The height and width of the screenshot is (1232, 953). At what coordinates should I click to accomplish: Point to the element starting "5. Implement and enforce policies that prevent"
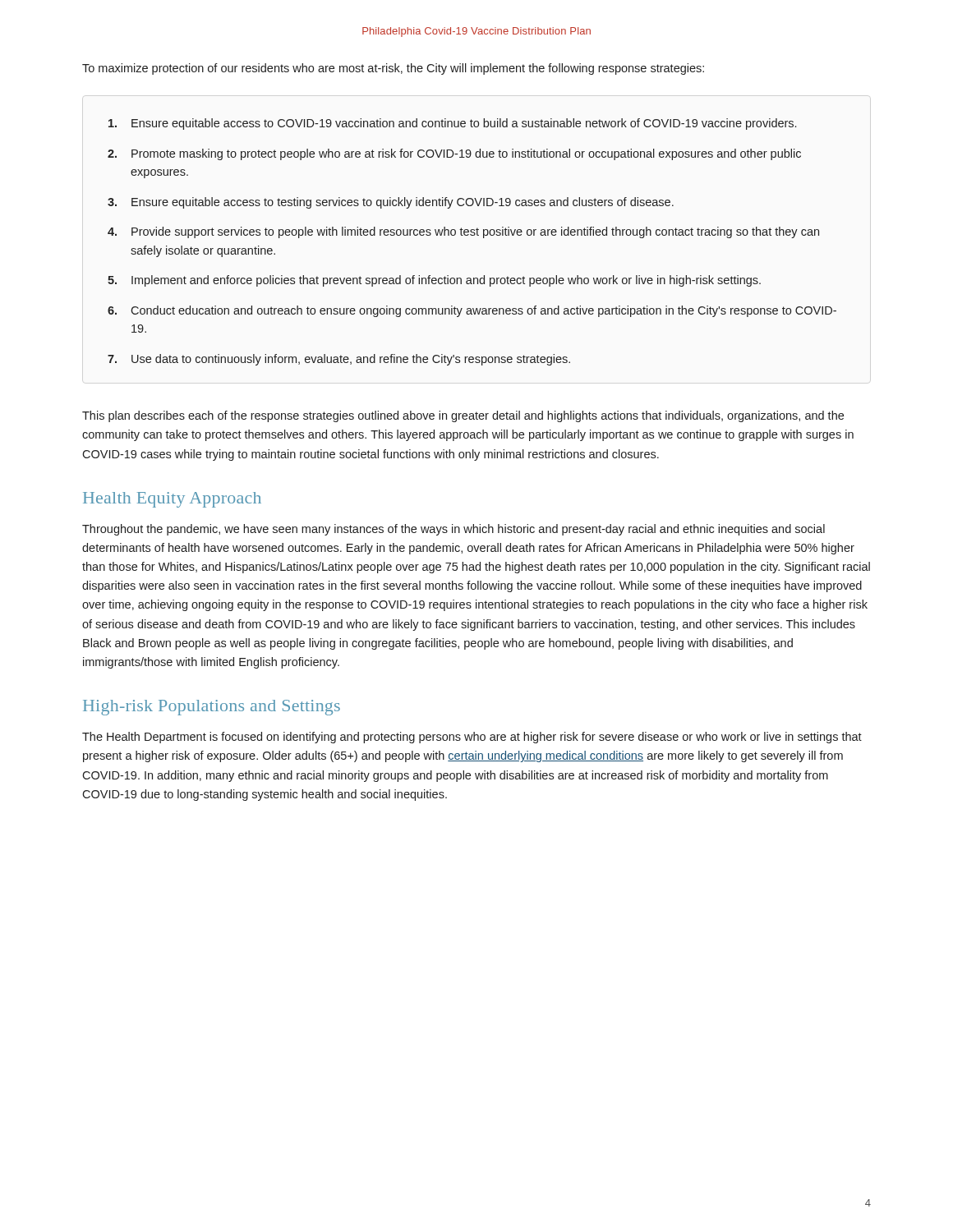point(476,281)
